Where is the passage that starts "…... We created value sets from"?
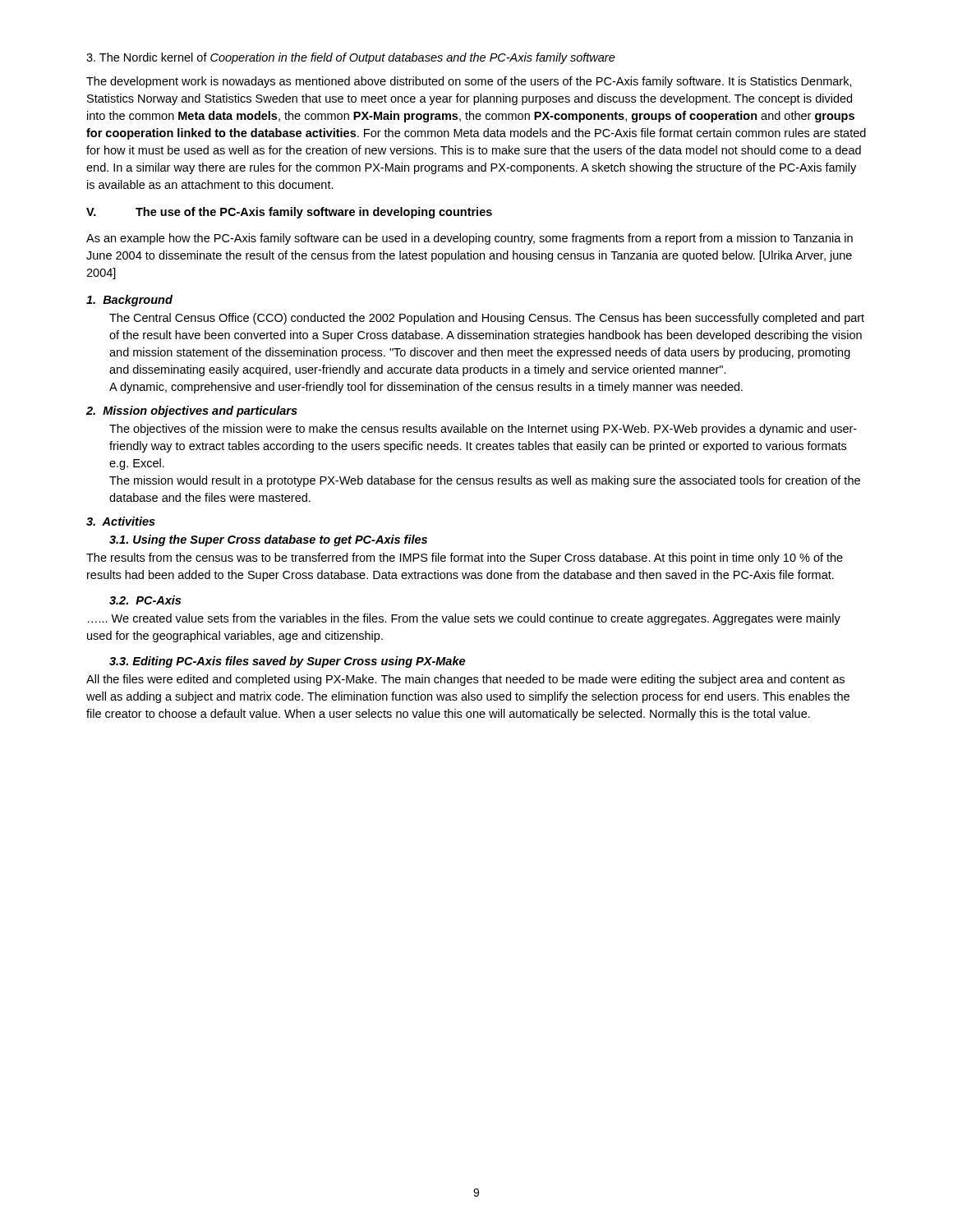The height and width of the screenshot is (1232, 953). tap(463, 627)
